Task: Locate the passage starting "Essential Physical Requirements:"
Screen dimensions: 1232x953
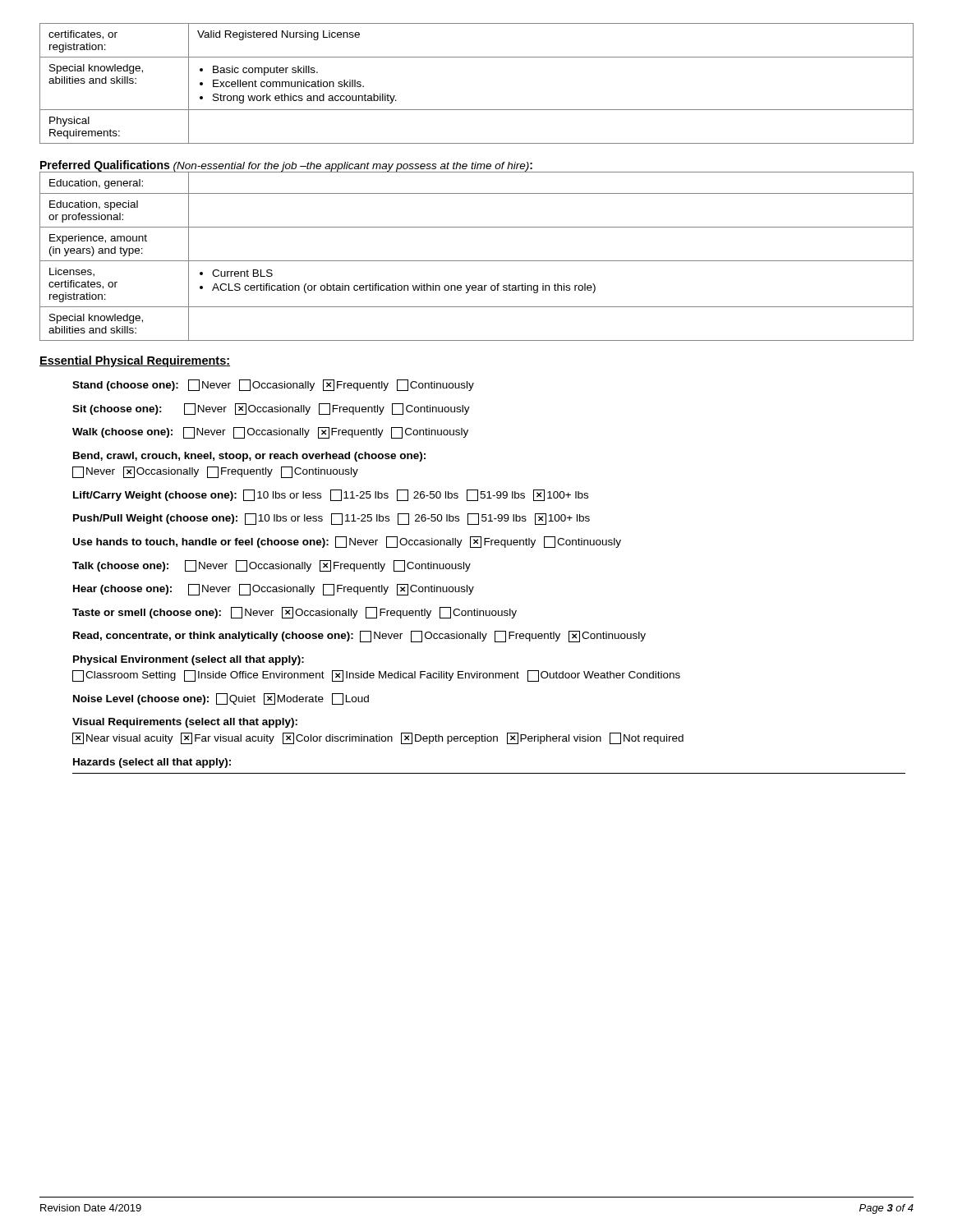Action: coord(135,361)
